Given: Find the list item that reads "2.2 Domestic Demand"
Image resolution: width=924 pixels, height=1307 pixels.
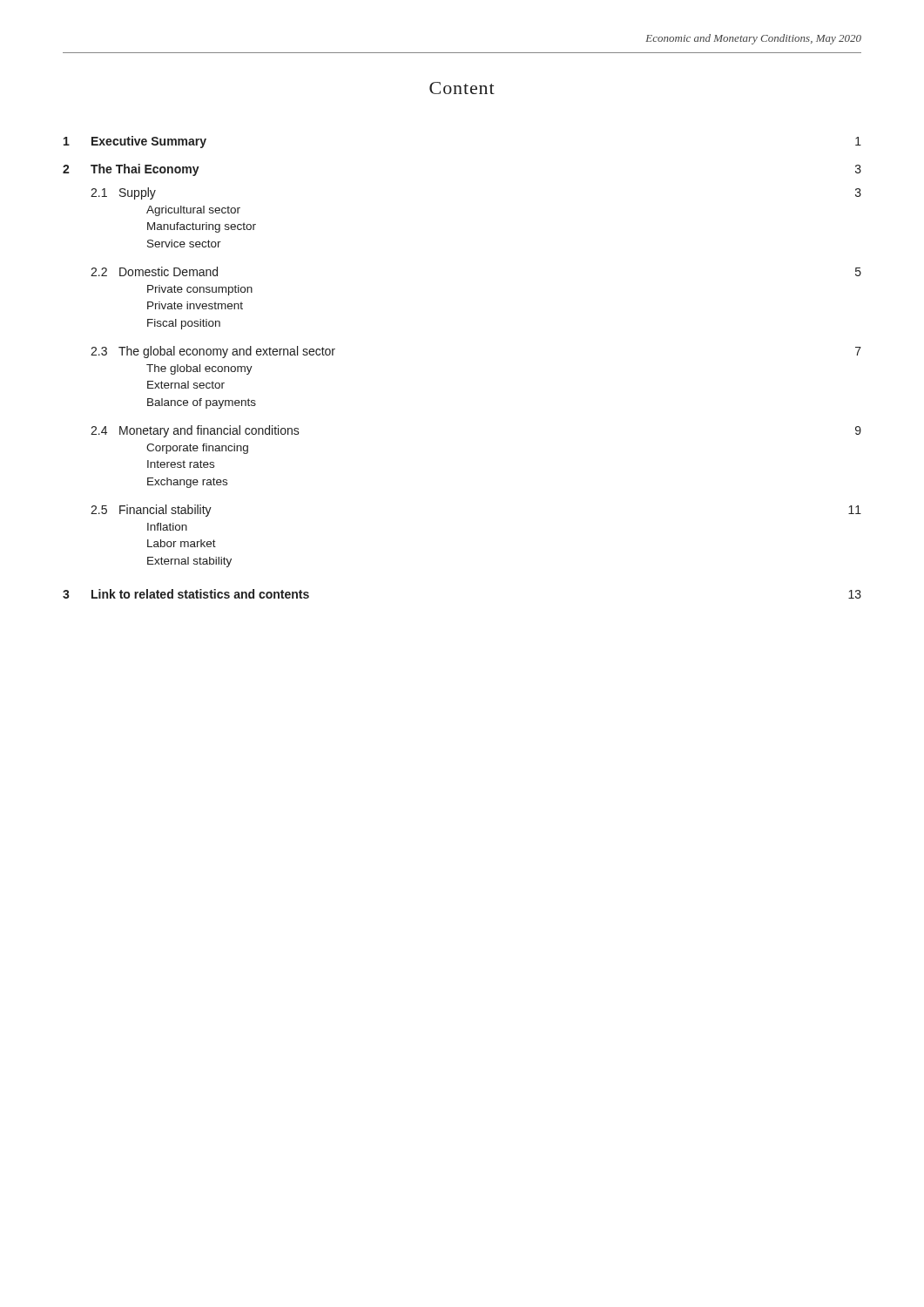Looking at the screenshot, I should point(167,271).
